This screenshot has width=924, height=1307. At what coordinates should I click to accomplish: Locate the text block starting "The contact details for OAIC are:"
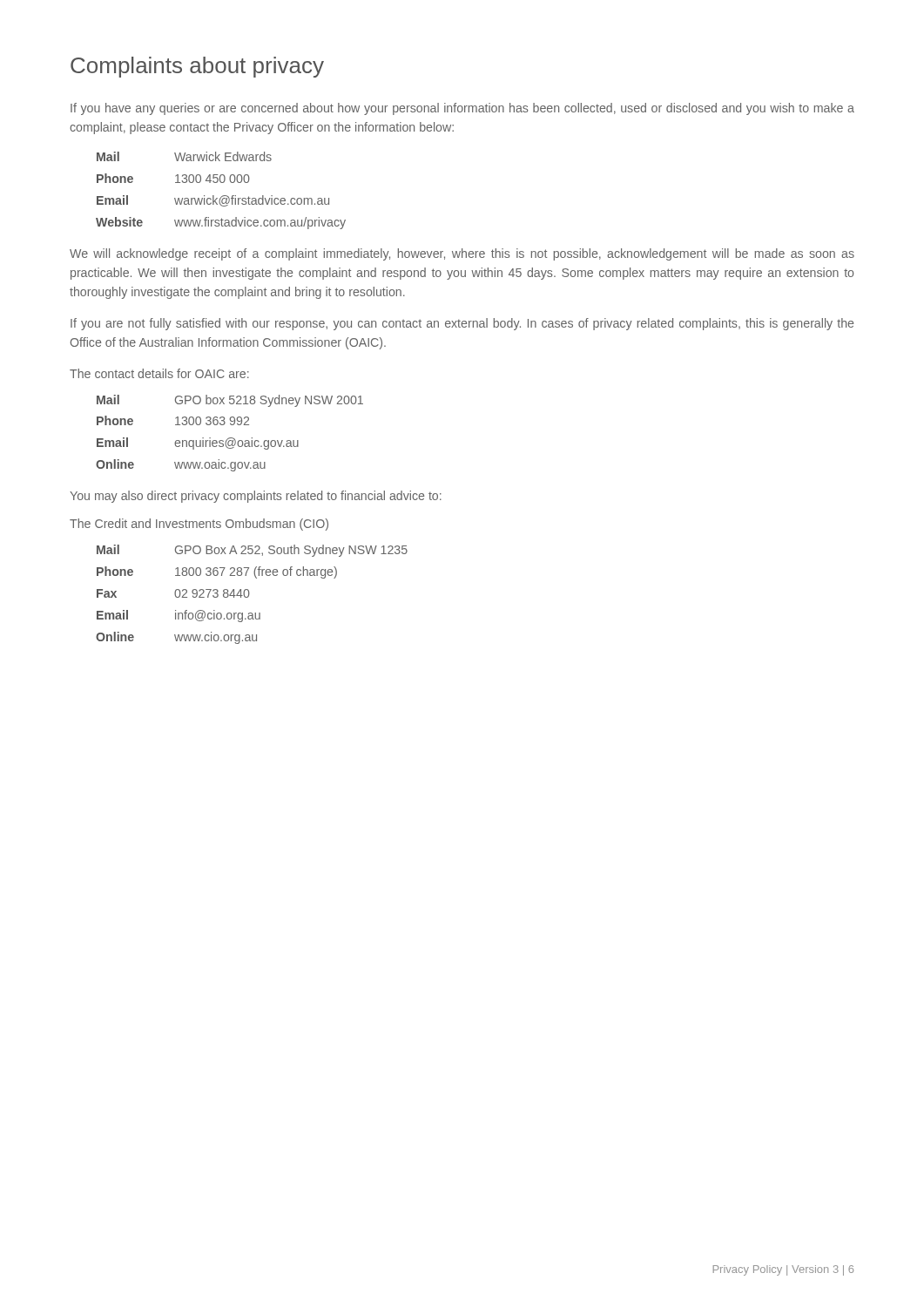[x=159, y=373]
